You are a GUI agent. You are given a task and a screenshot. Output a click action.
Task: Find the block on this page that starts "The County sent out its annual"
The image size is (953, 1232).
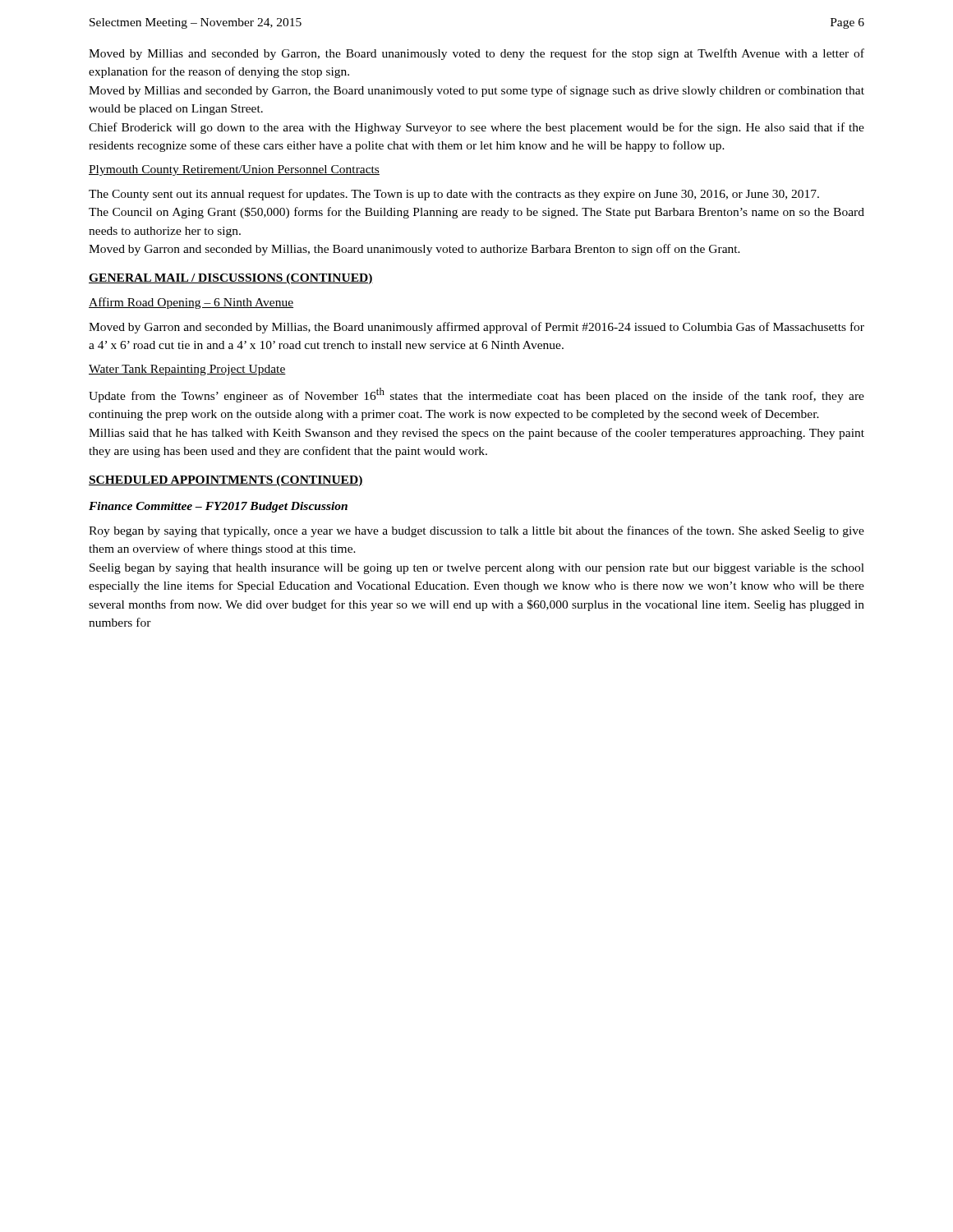coord(476,194)
